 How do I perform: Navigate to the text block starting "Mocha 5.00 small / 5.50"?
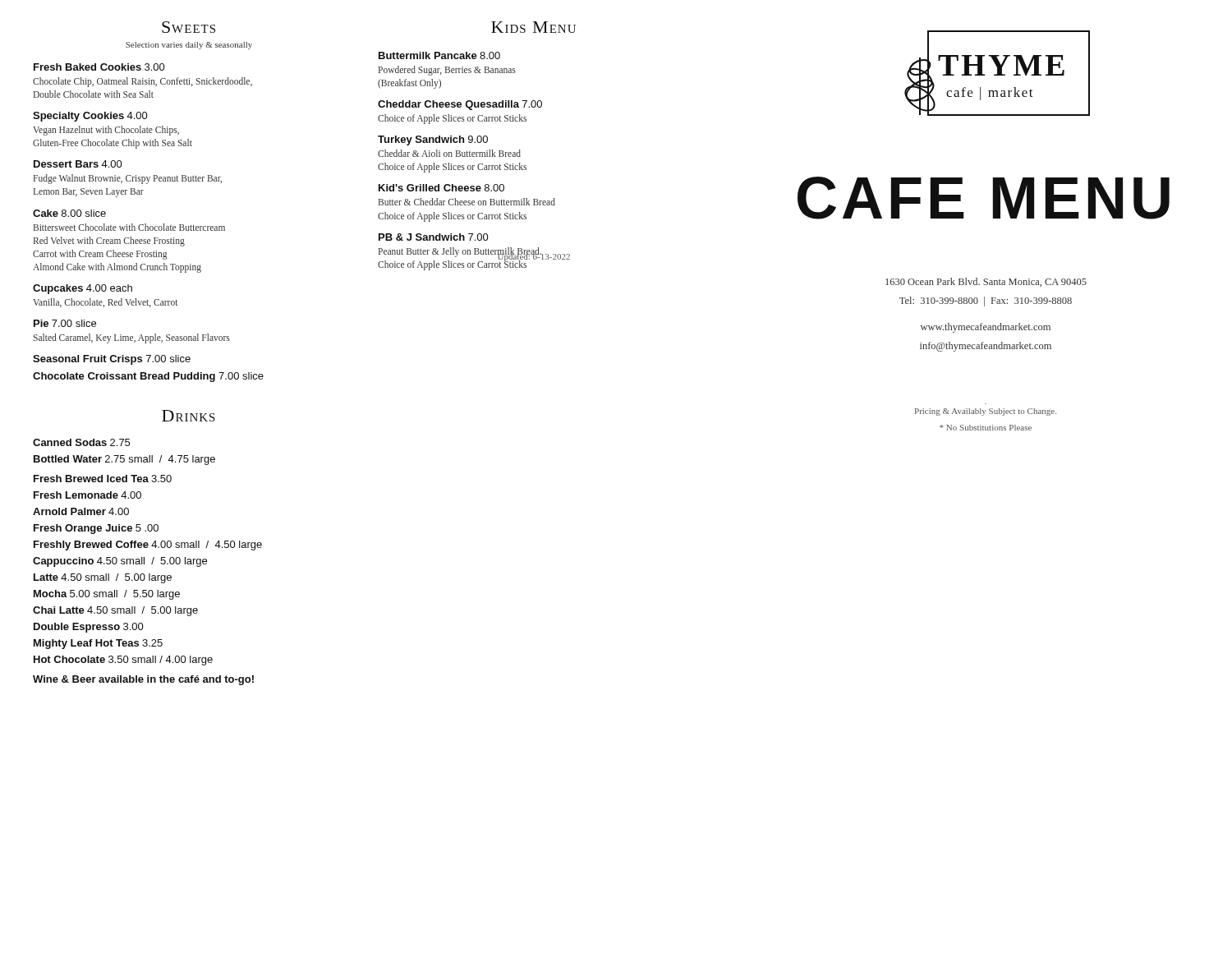tap(107, 594)
